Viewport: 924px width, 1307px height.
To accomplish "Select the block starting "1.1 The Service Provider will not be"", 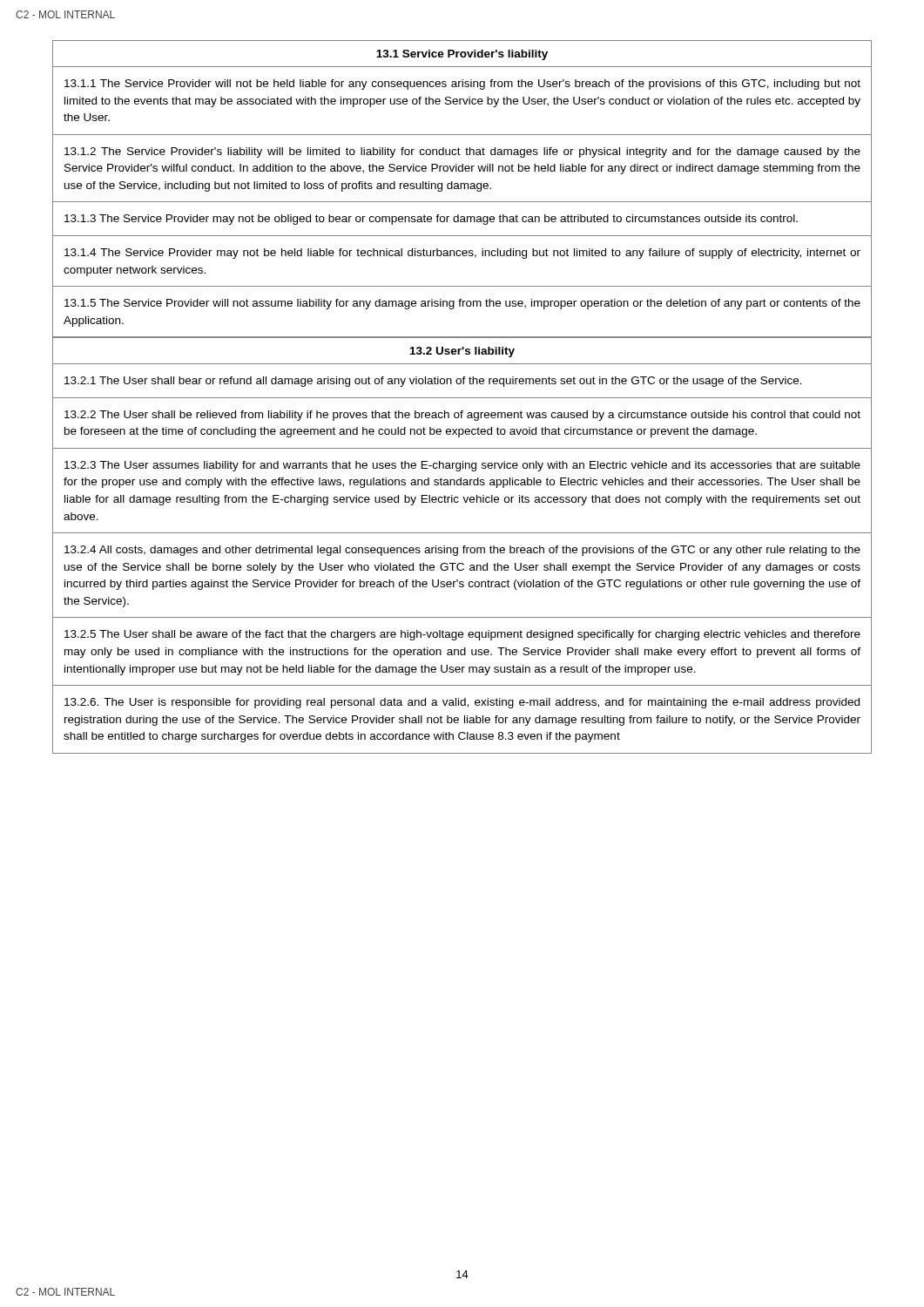I will 462,100.
